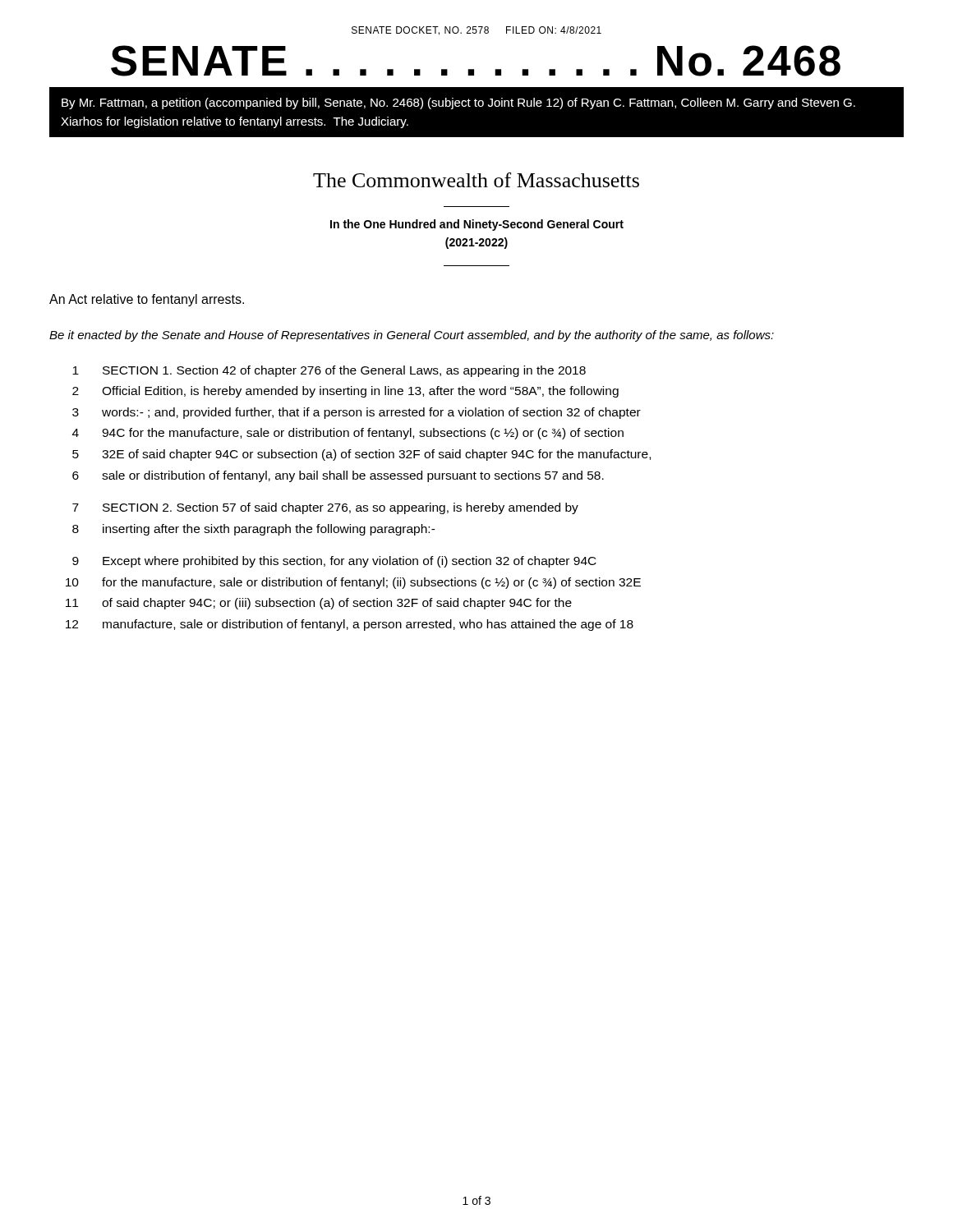Point to the text block starting "5 32E of said chapter 94C"
The width and height of the screenshot is (953, 1232).
tap(476, 454)
